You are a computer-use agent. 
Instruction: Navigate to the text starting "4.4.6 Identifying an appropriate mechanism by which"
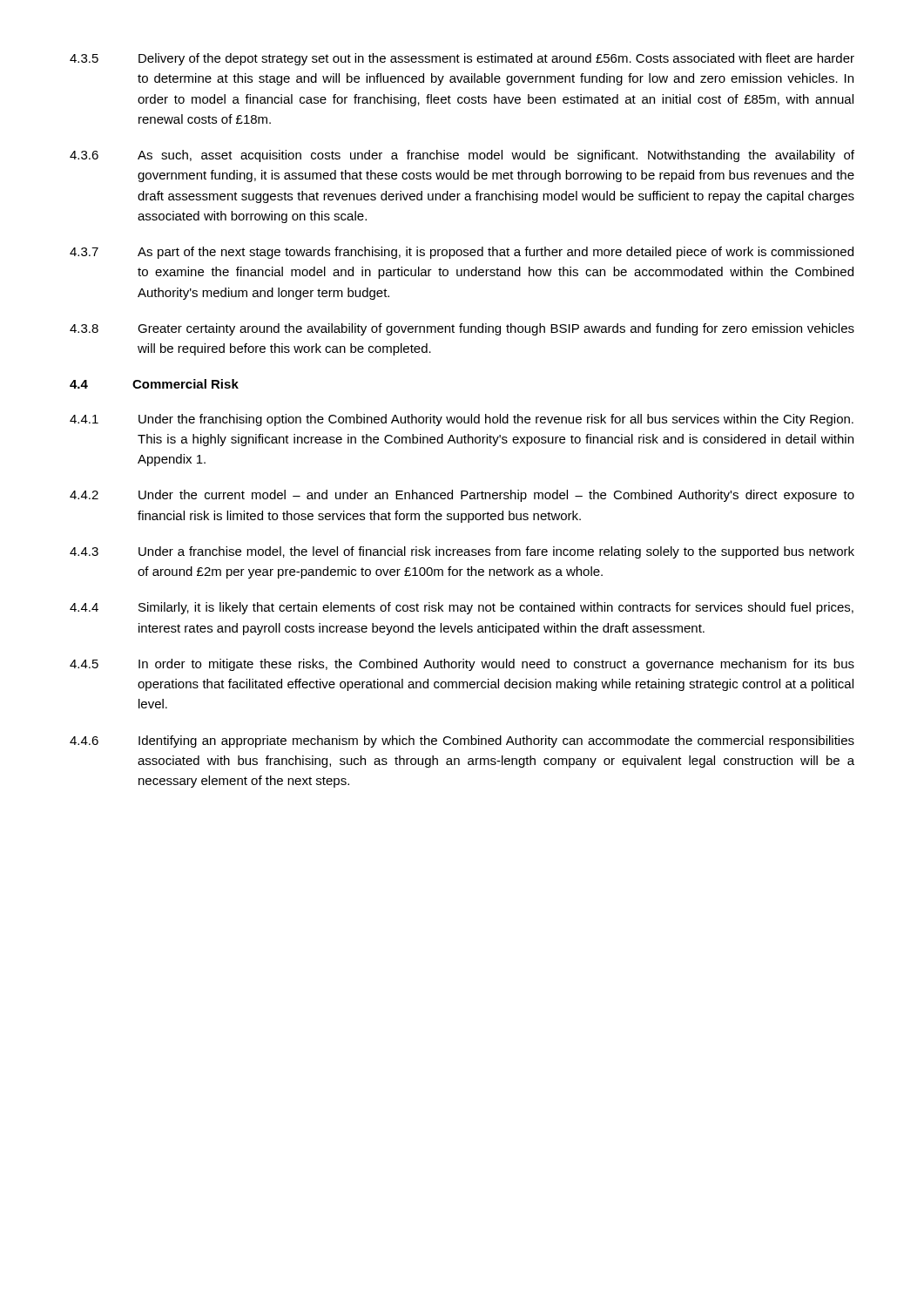462,760
